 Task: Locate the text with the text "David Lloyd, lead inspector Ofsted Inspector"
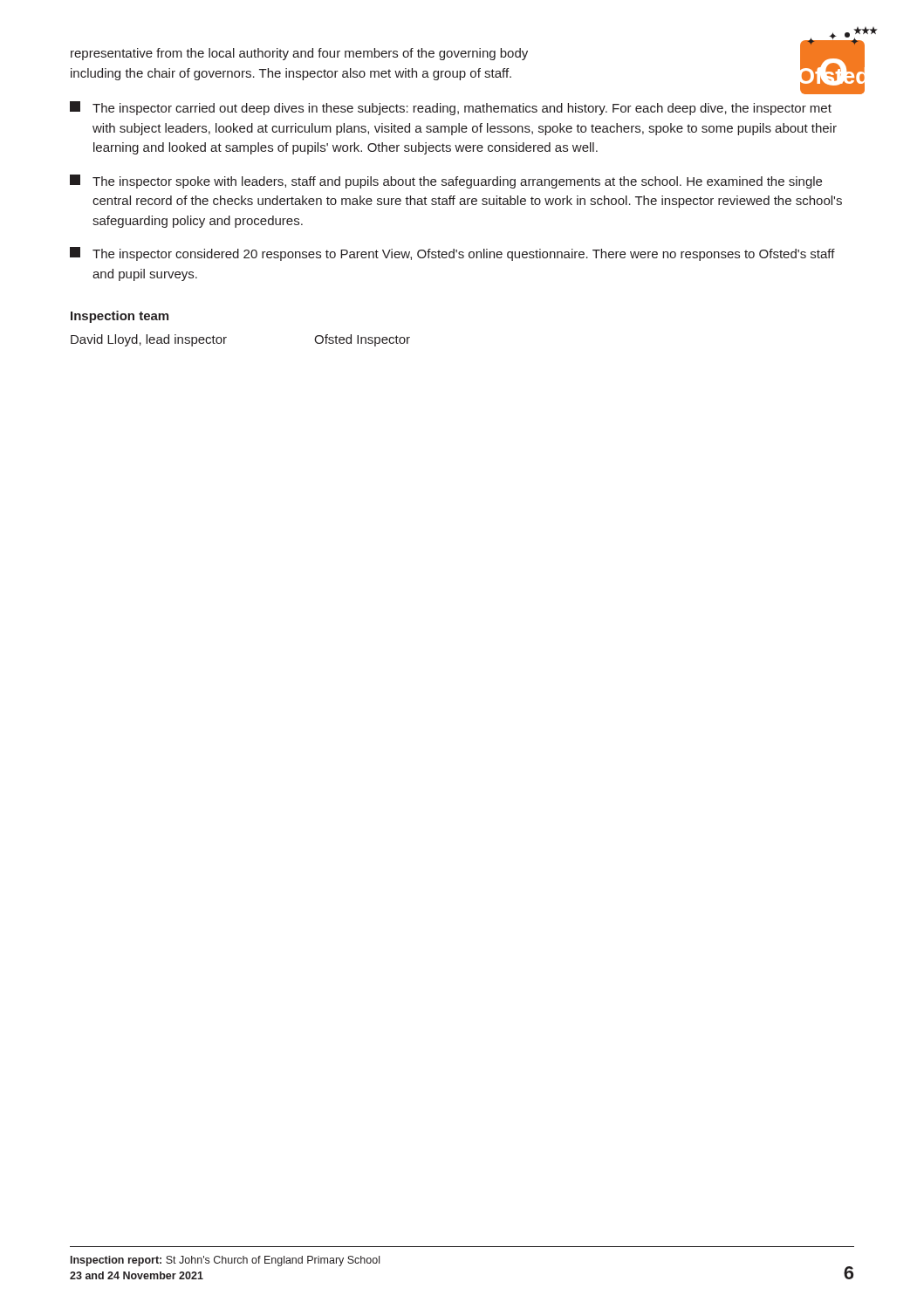pos(146,340)
